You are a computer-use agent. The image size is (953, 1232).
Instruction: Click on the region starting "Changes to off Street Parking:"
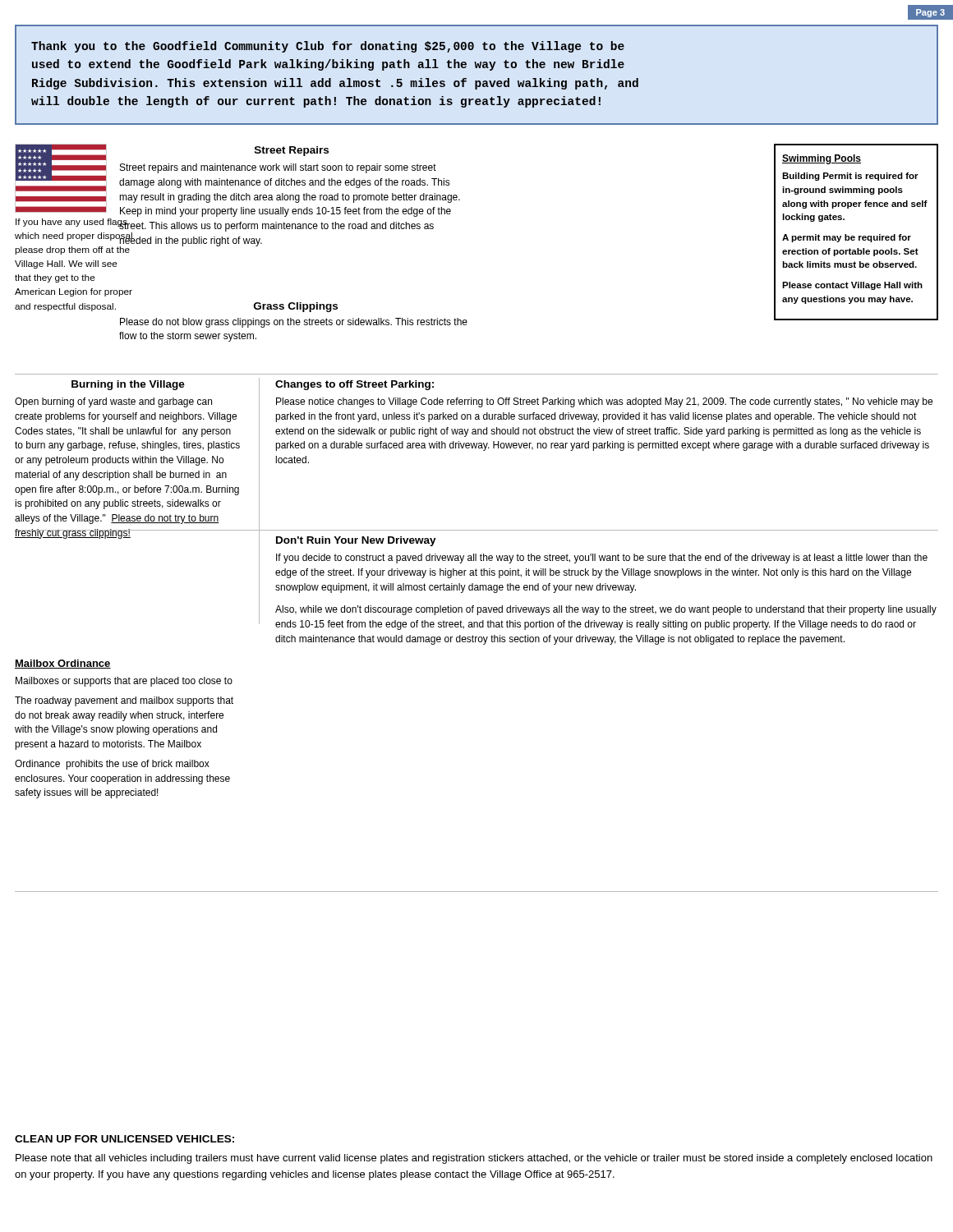[x=355, y=384]
